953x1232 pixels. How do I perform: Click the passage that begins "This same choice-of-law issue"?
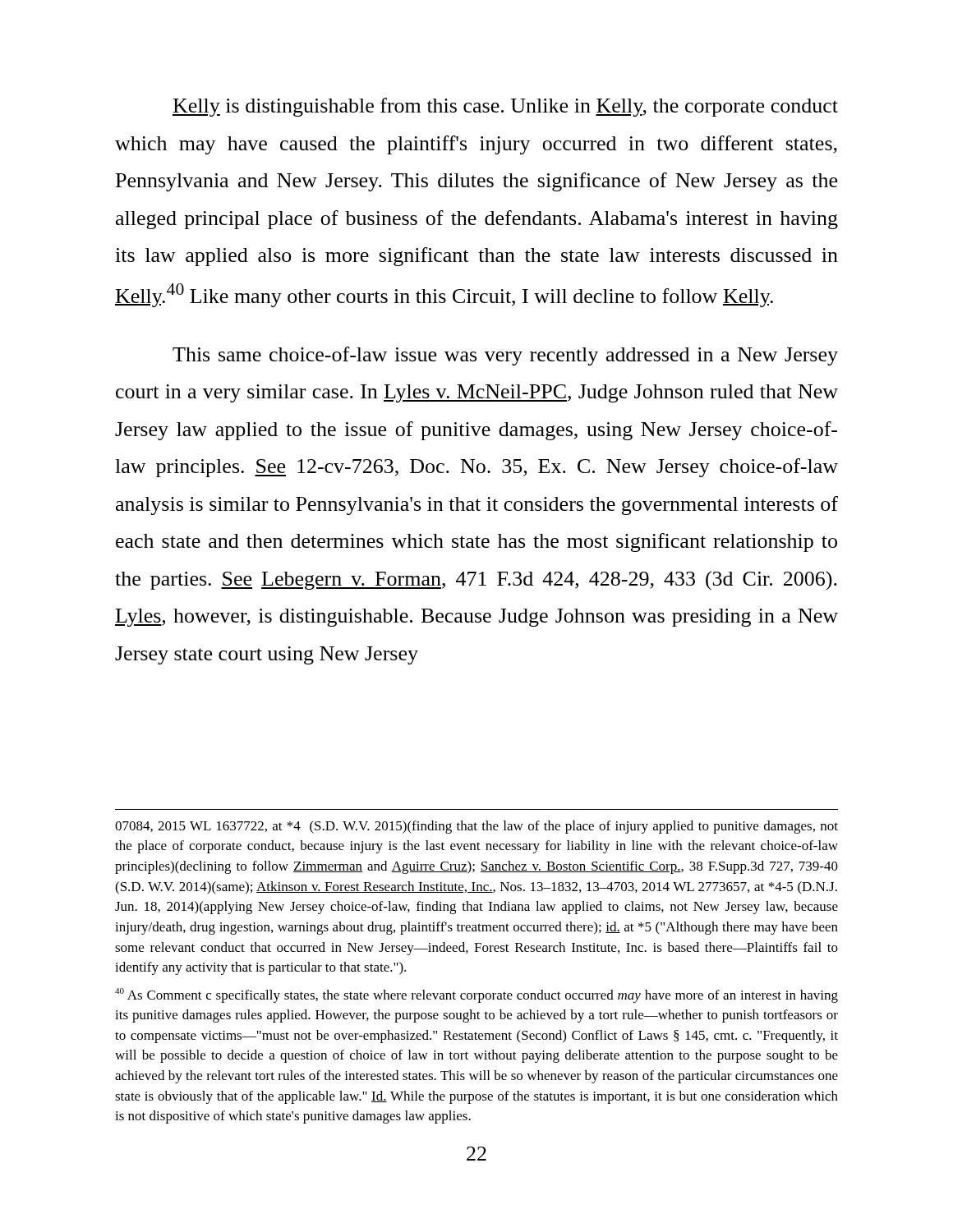pyautogui.click(x=476, y=504)
